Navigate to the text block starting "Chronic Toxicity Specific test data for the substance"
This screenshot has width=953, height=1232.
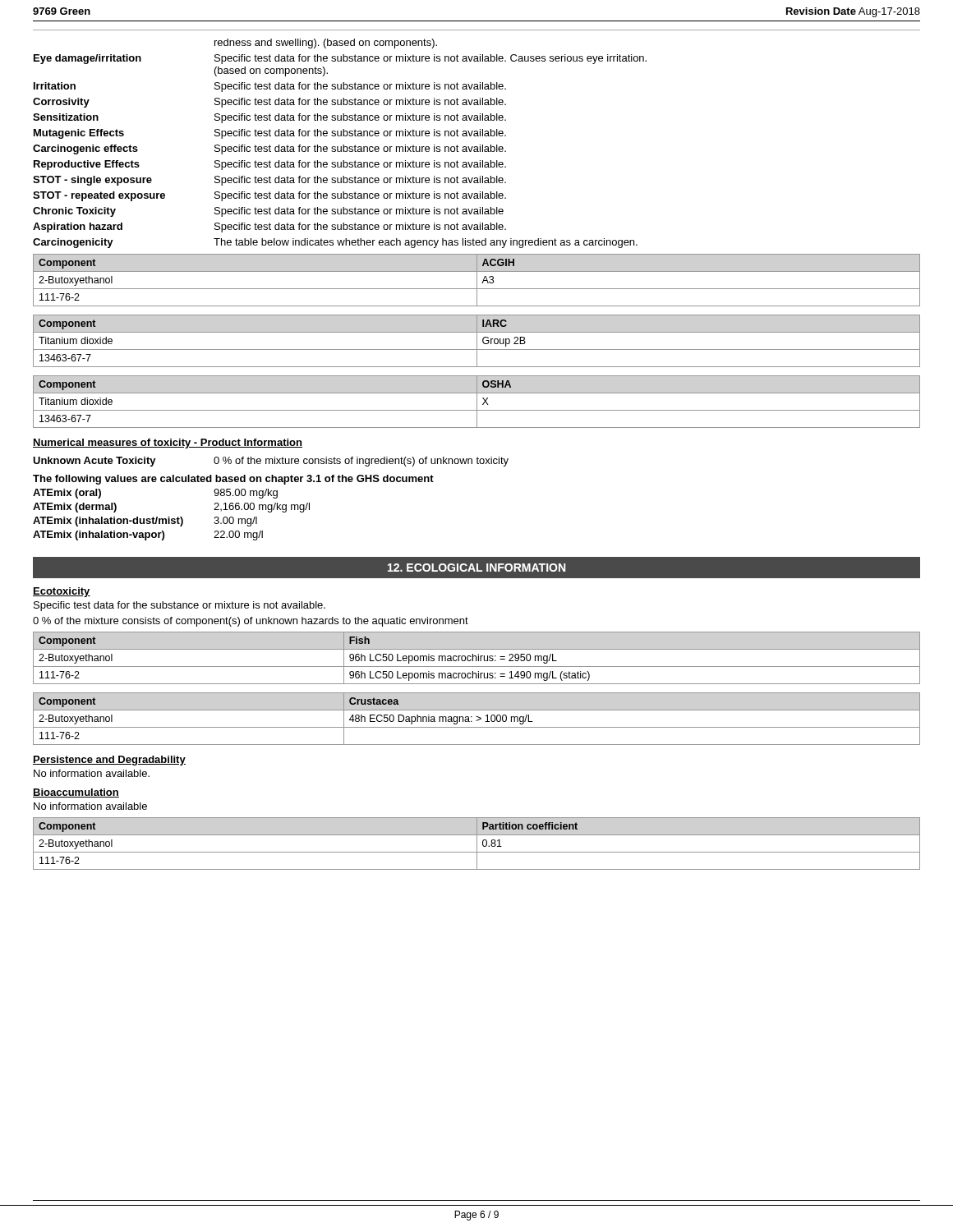coord(476,211)
